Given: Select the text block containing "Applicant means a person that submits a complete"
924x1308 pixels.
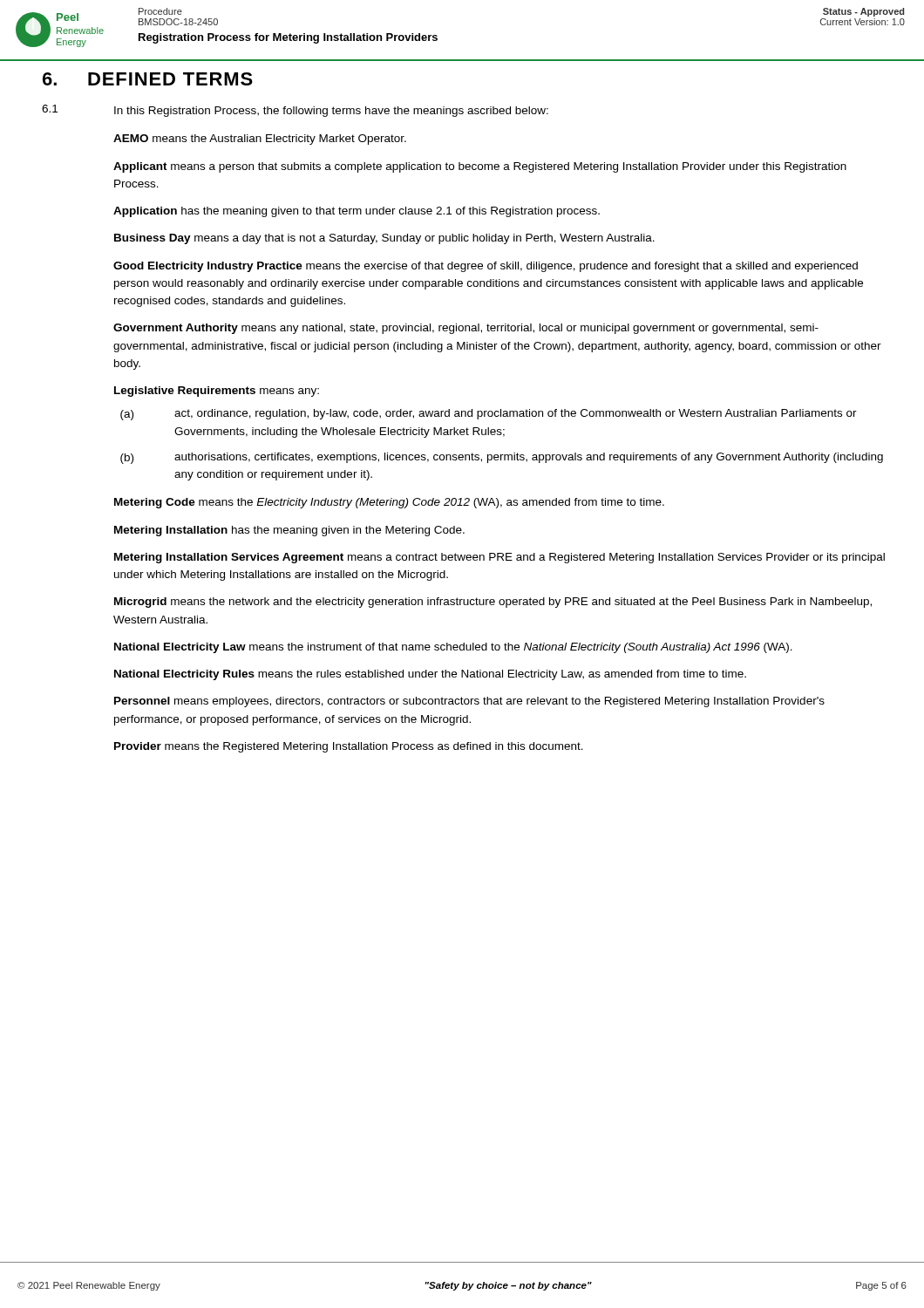Looking at the screenshot, I should (x=480, y=175).
